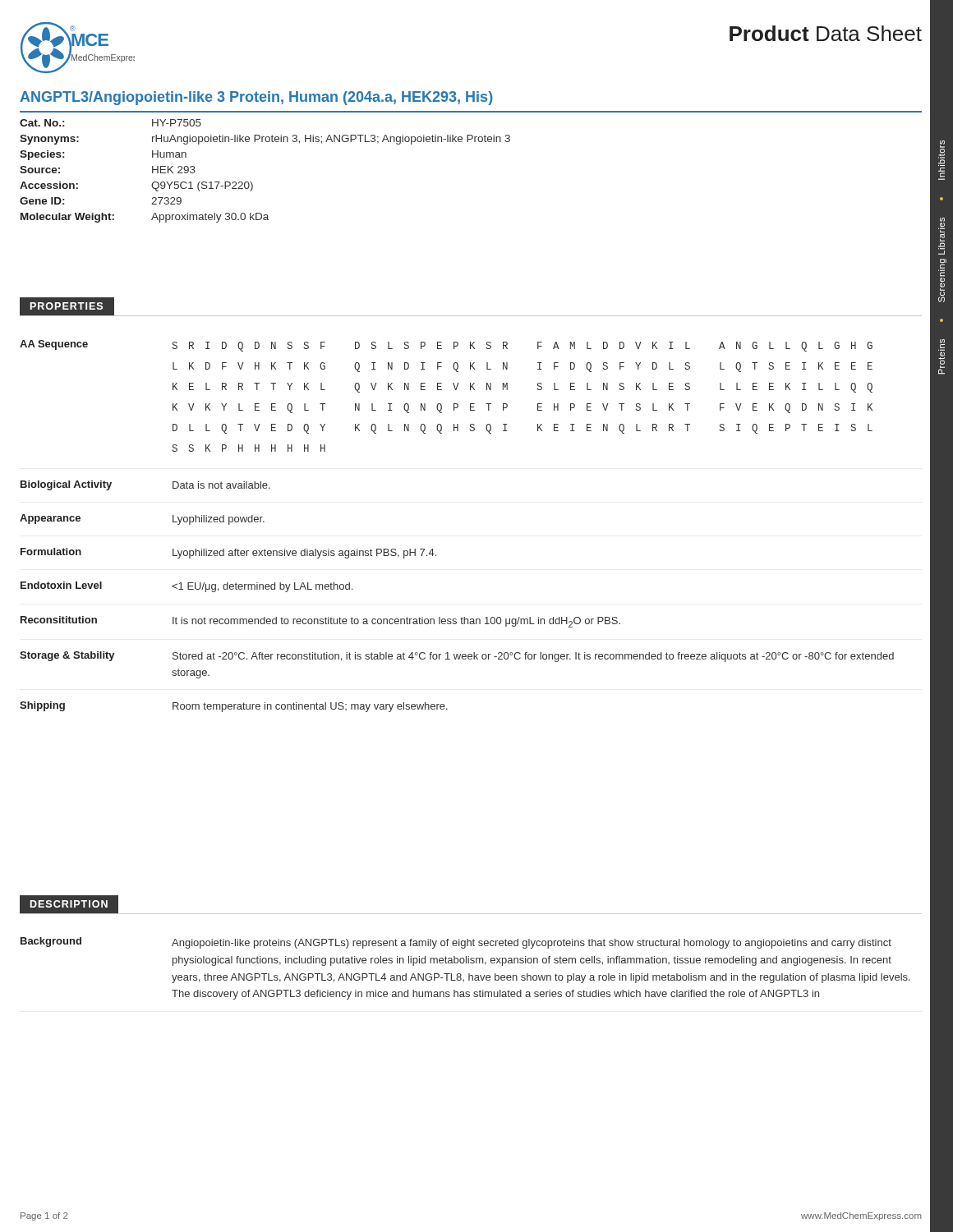Find the title with the text "Product Data Sheet"
The image size is (953, 1232).
tap(825, 34)
